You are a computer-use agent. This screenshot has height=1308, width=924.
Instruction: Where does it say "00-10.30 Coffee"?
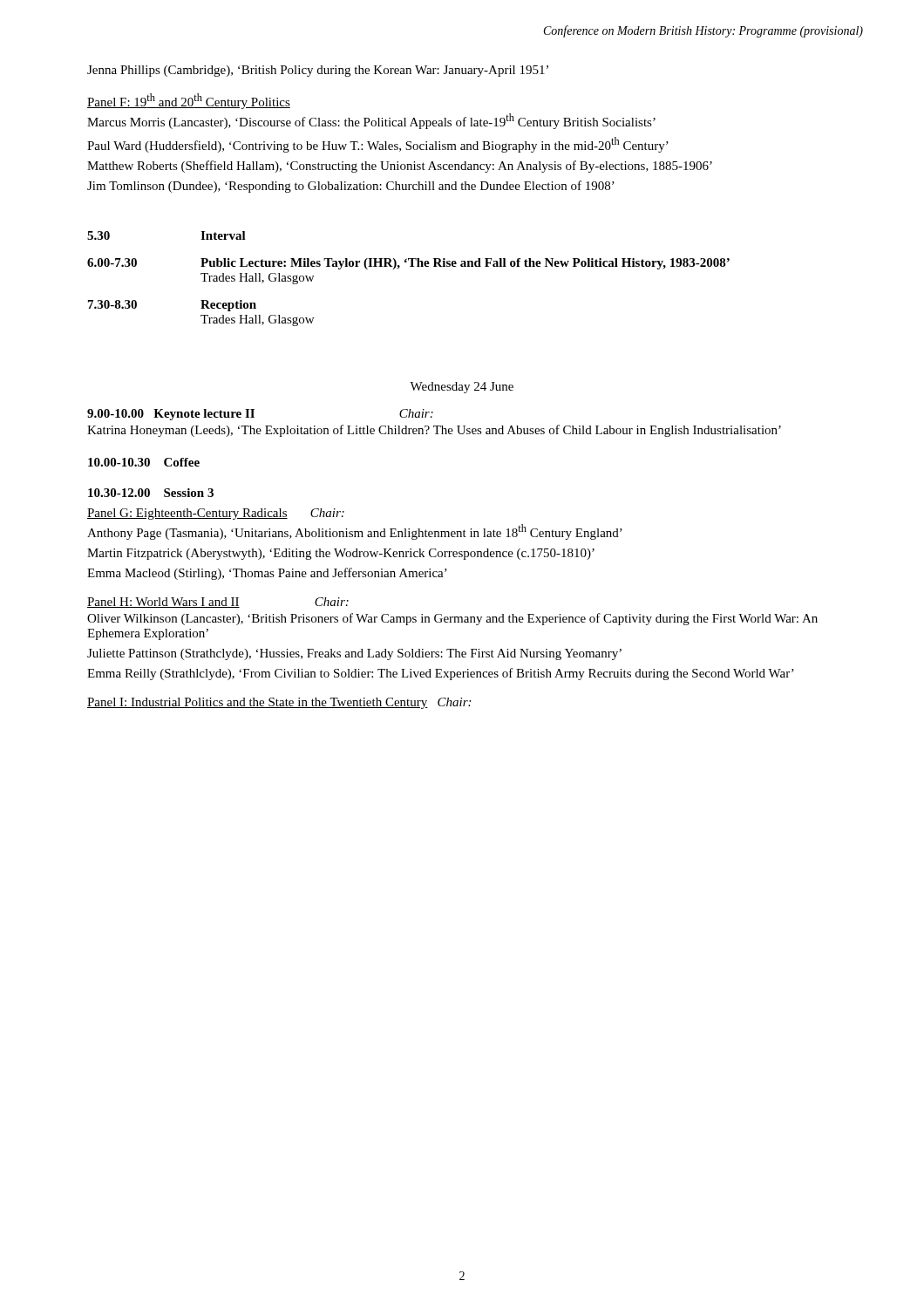[x=143, y=462]
